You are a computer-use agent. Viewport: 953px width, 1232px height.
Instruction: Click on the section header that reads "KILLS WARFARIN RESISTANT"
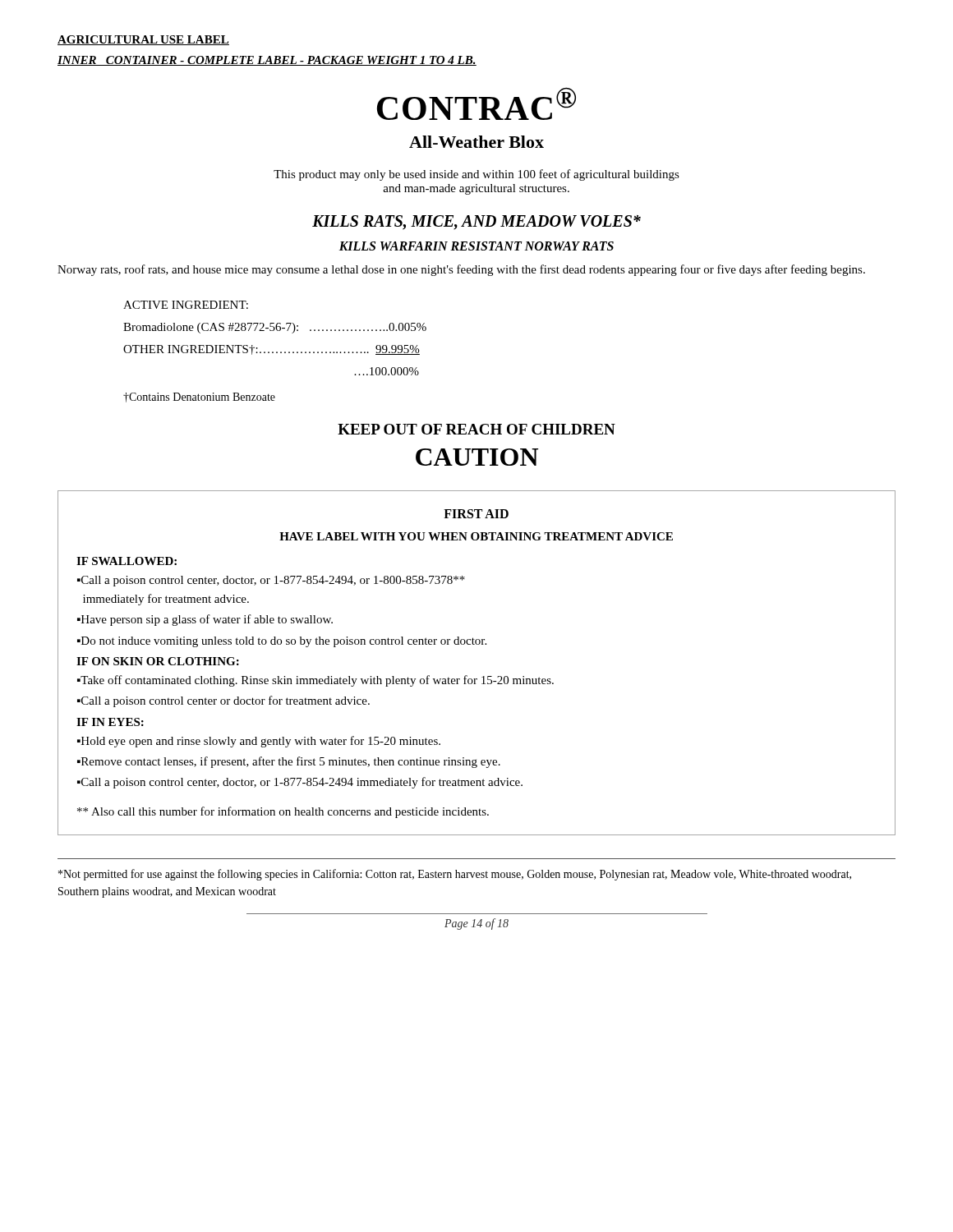tap(476, 246)
